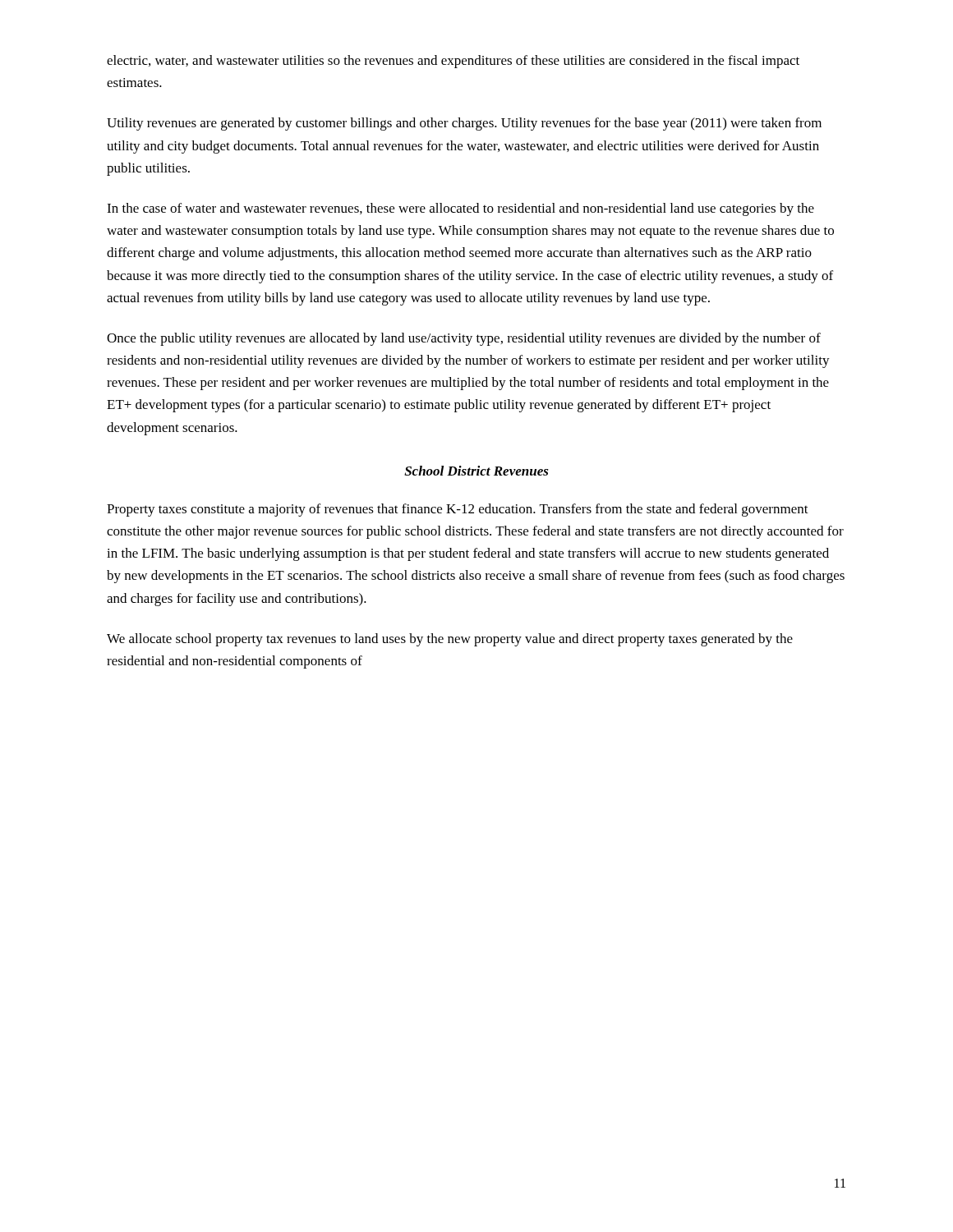Find the region starting "Utility revenues are generated by customer billings"

point(464,145)
